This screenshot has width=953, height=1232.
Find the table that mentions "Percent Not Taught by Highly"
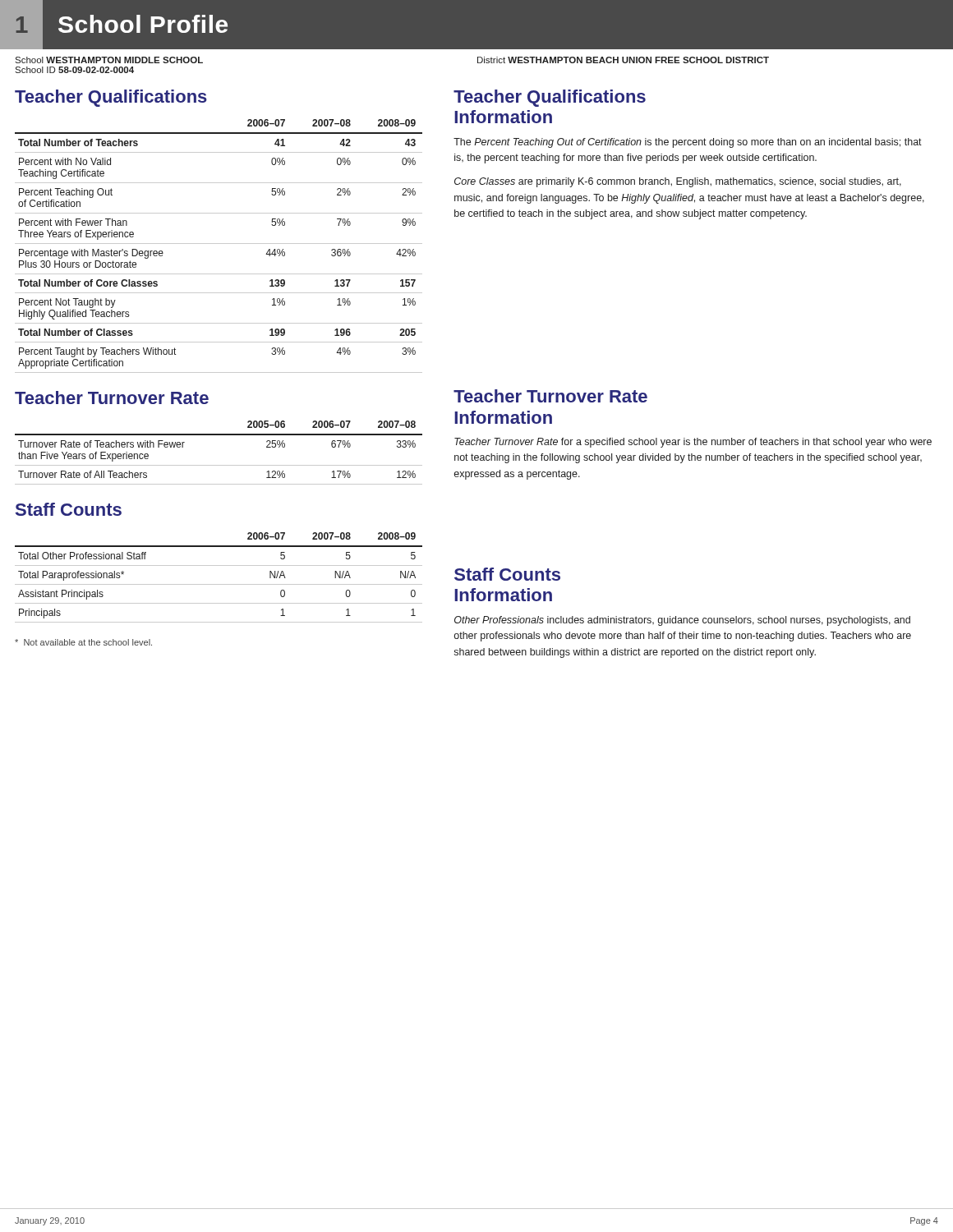[x=219, y=244]
